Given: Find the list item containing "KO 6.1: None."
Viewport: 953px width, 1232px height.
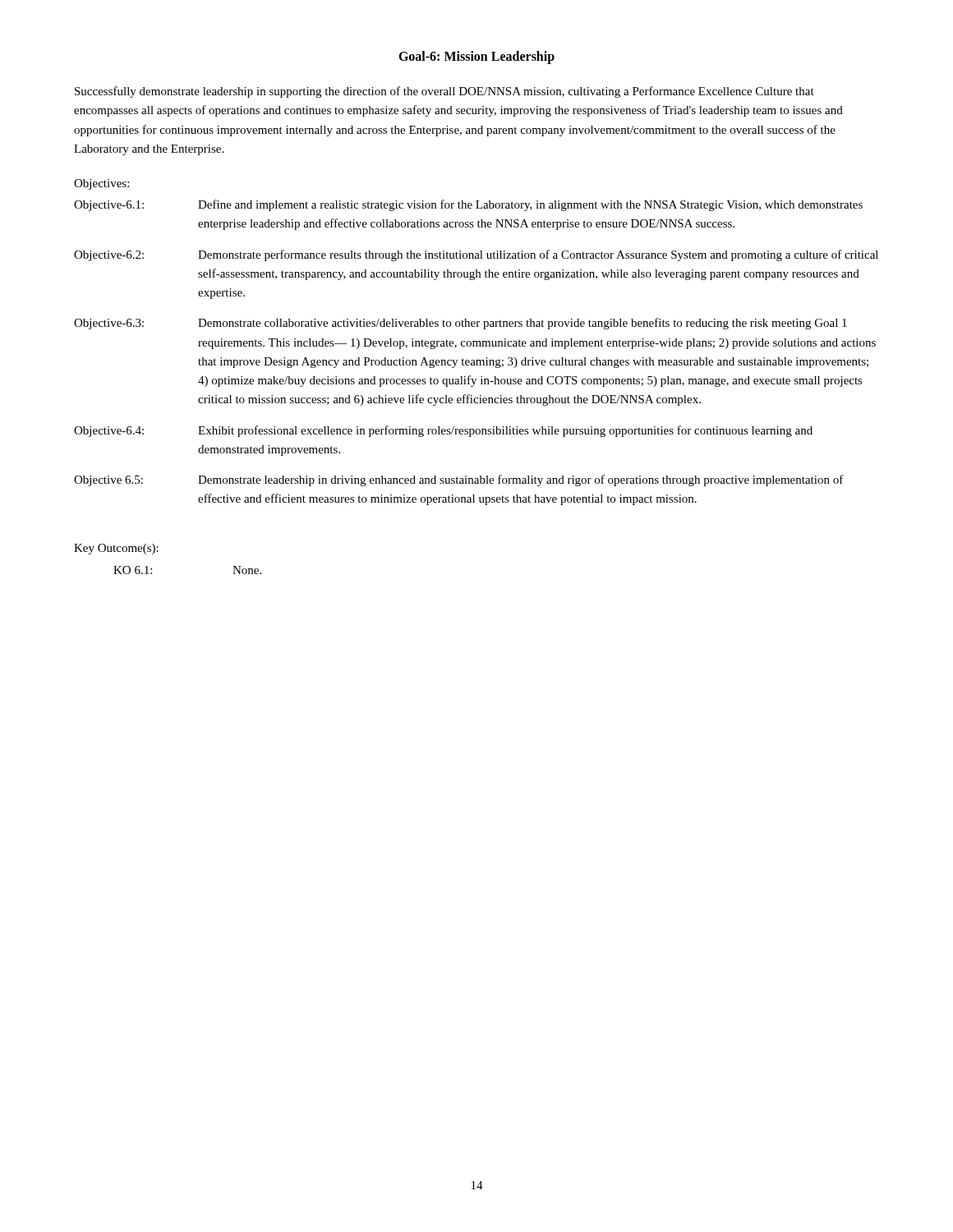Looking at the screenshot, I should pyautogui.click(x=138, y=570).
